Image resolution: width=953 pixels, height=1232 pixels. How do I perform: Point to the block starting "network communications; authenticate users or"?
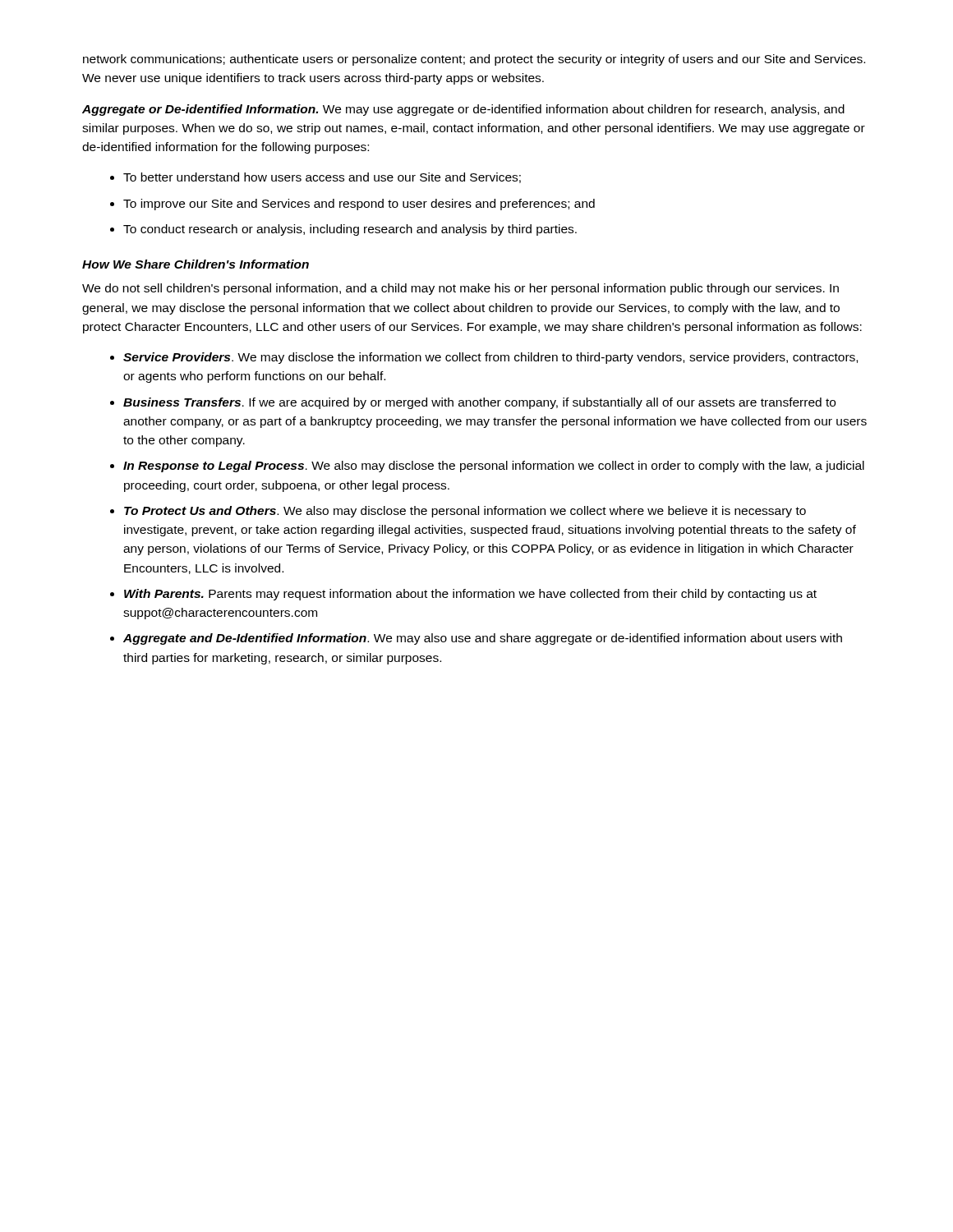coord(474,68)
